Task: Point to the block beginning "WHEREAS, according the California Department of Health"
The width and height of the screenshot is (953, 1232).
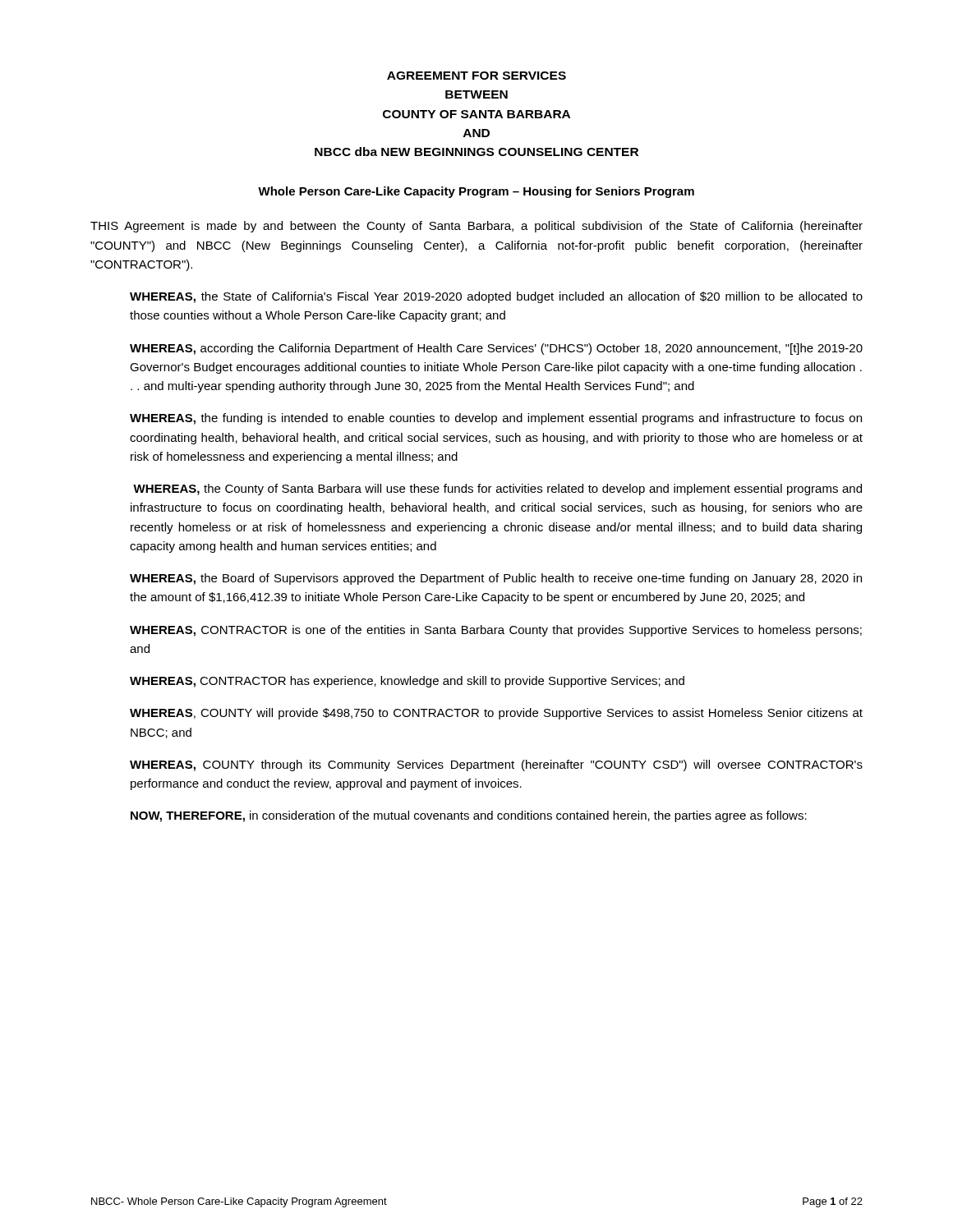Action: [x=496, y=367]
